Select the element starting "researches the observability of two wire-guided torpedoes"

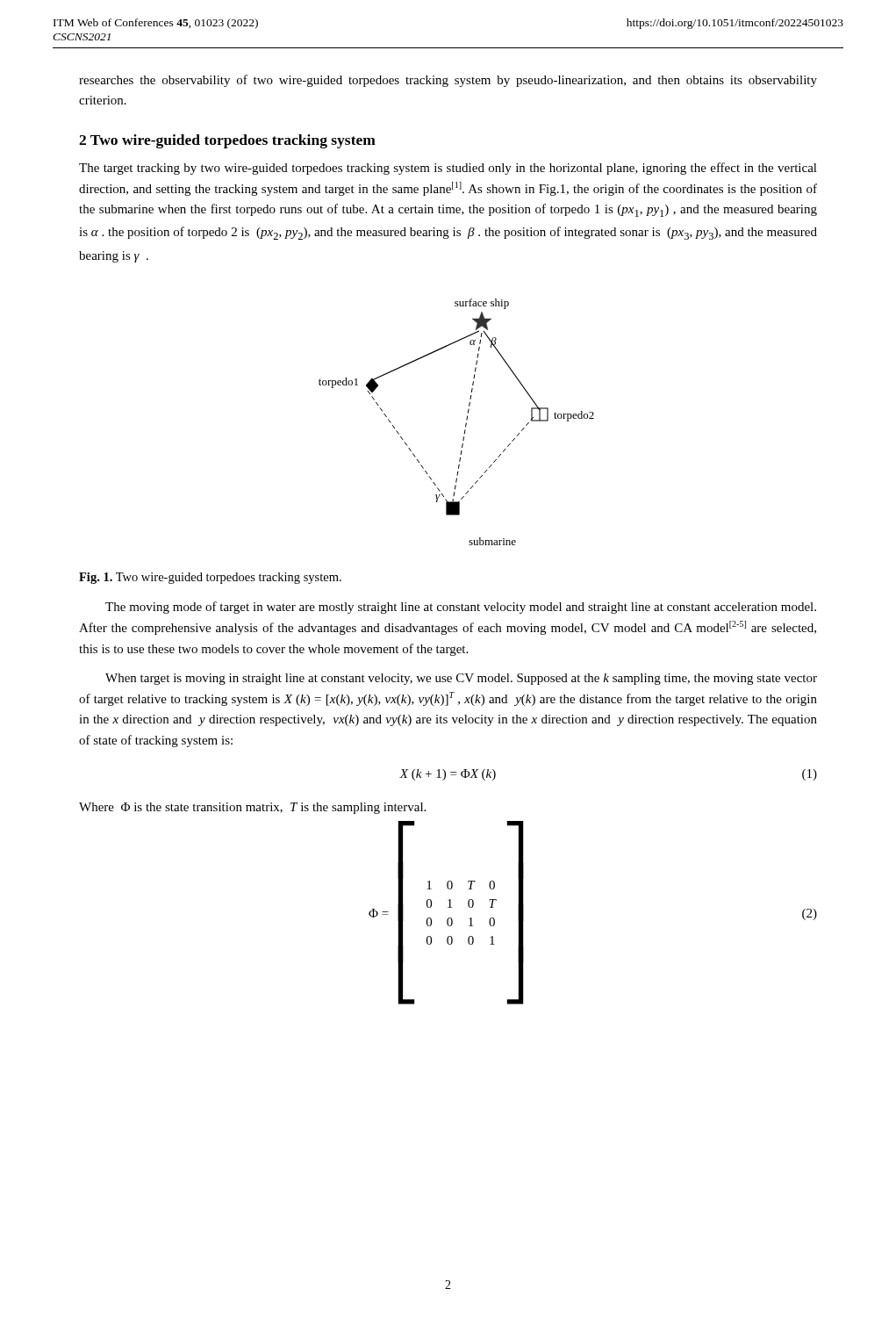click(448, 90)
